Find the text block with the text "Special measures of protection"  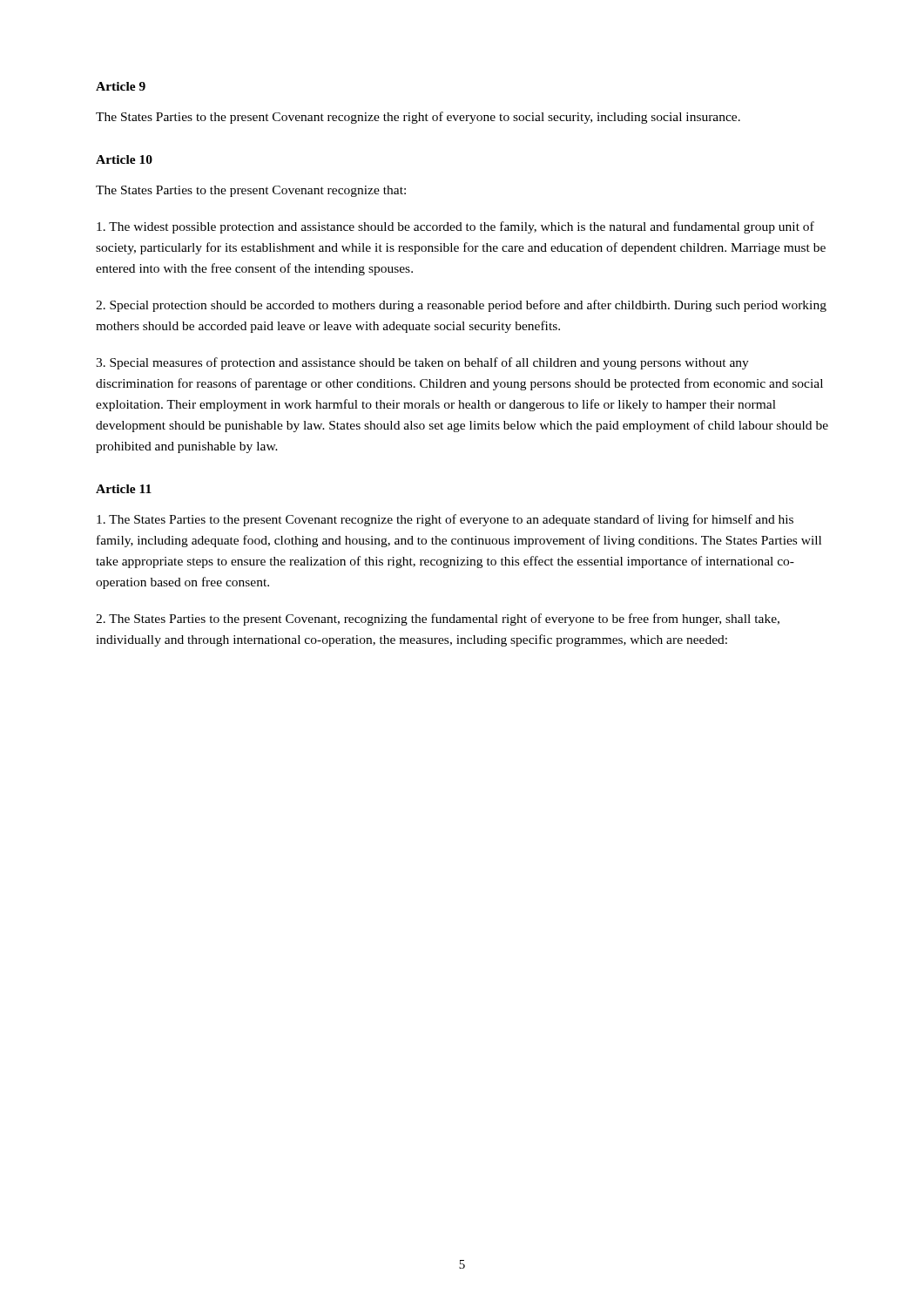pyautogui.click(x=462, y=404)
